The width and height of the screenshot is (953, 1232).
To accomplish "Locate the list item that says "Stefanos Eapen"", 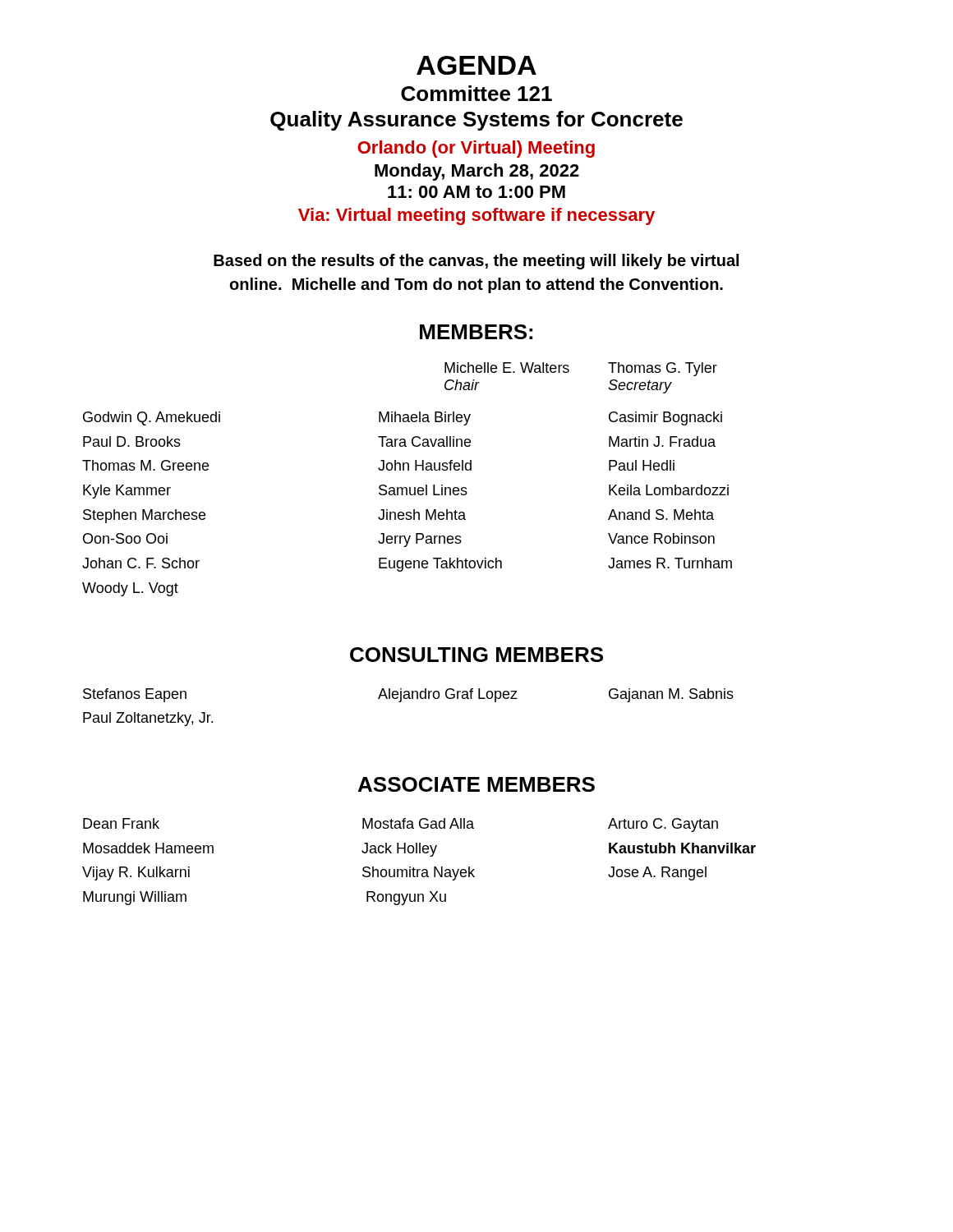I will (x=135, y=694).
